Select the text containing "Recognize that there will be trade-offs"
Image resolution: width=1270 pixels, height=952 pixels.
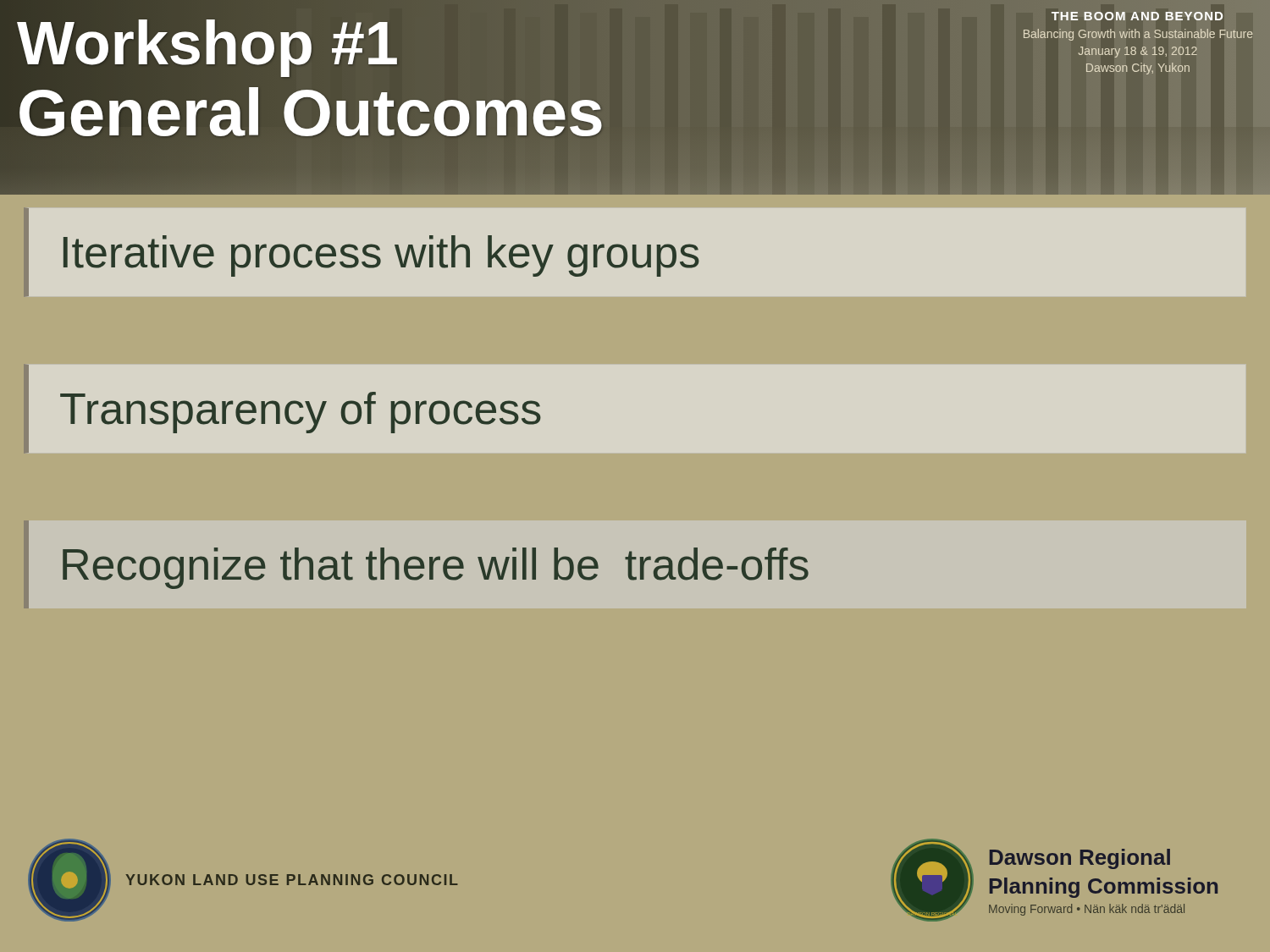[435, 564]
